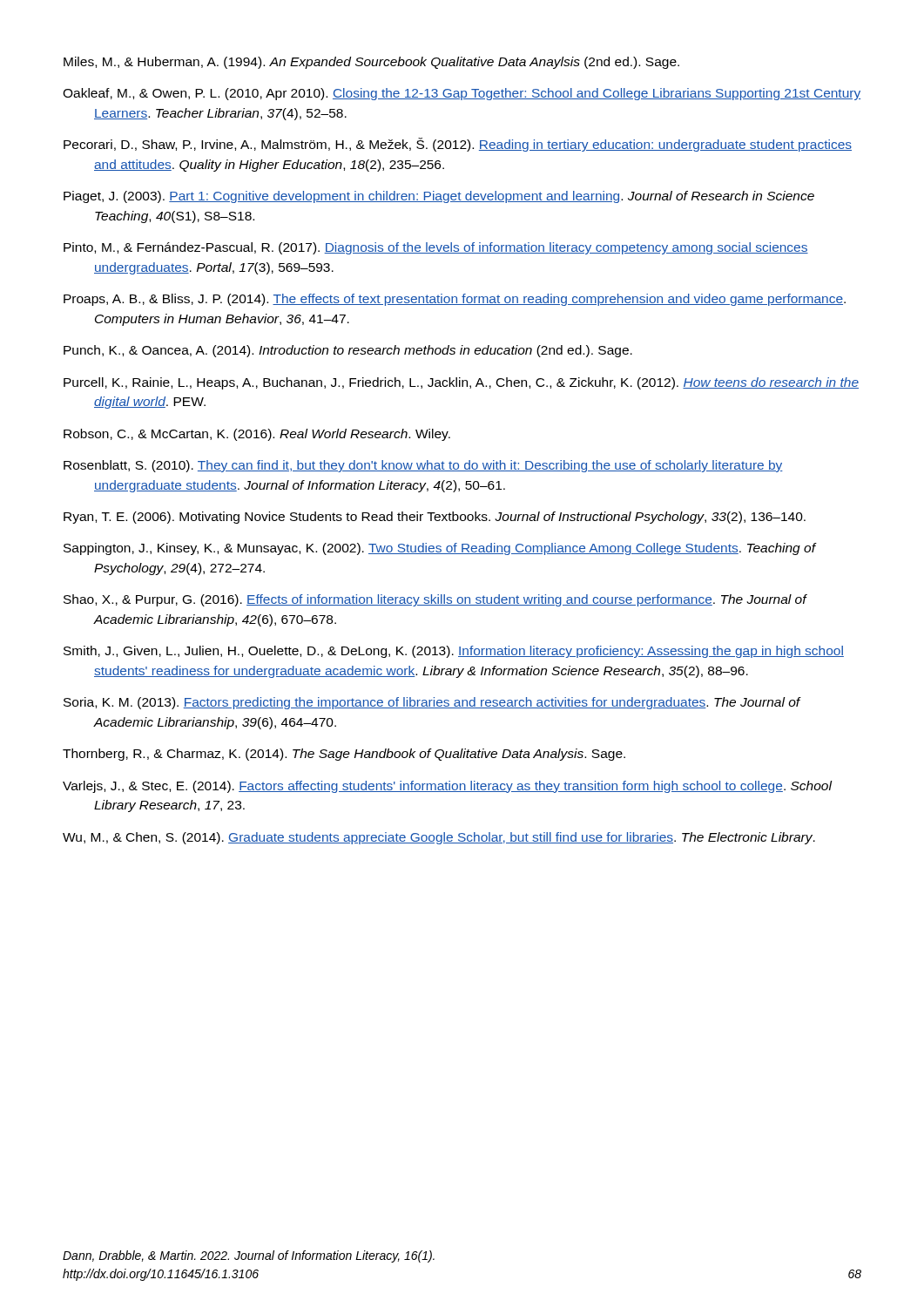Navigate to the block starting "Purcell, K., Rainie, L., Heaps, A., Buchanan, J.,"
The width and height of the screenshot is (924, 1307).
(x=461, y=392)
